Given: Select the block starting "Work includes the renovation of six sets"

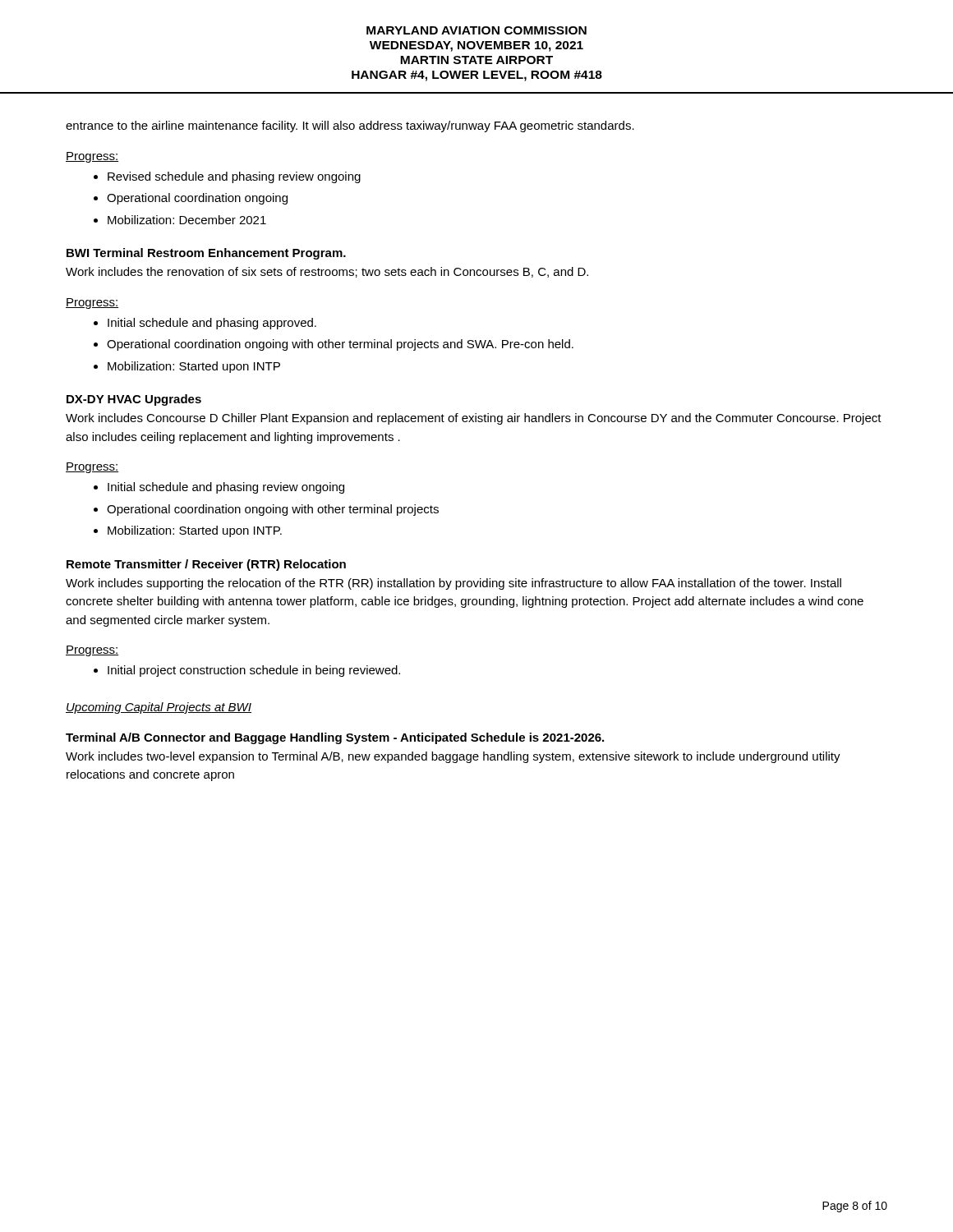Looking at the screenshot, I should [x=328, y=271].
